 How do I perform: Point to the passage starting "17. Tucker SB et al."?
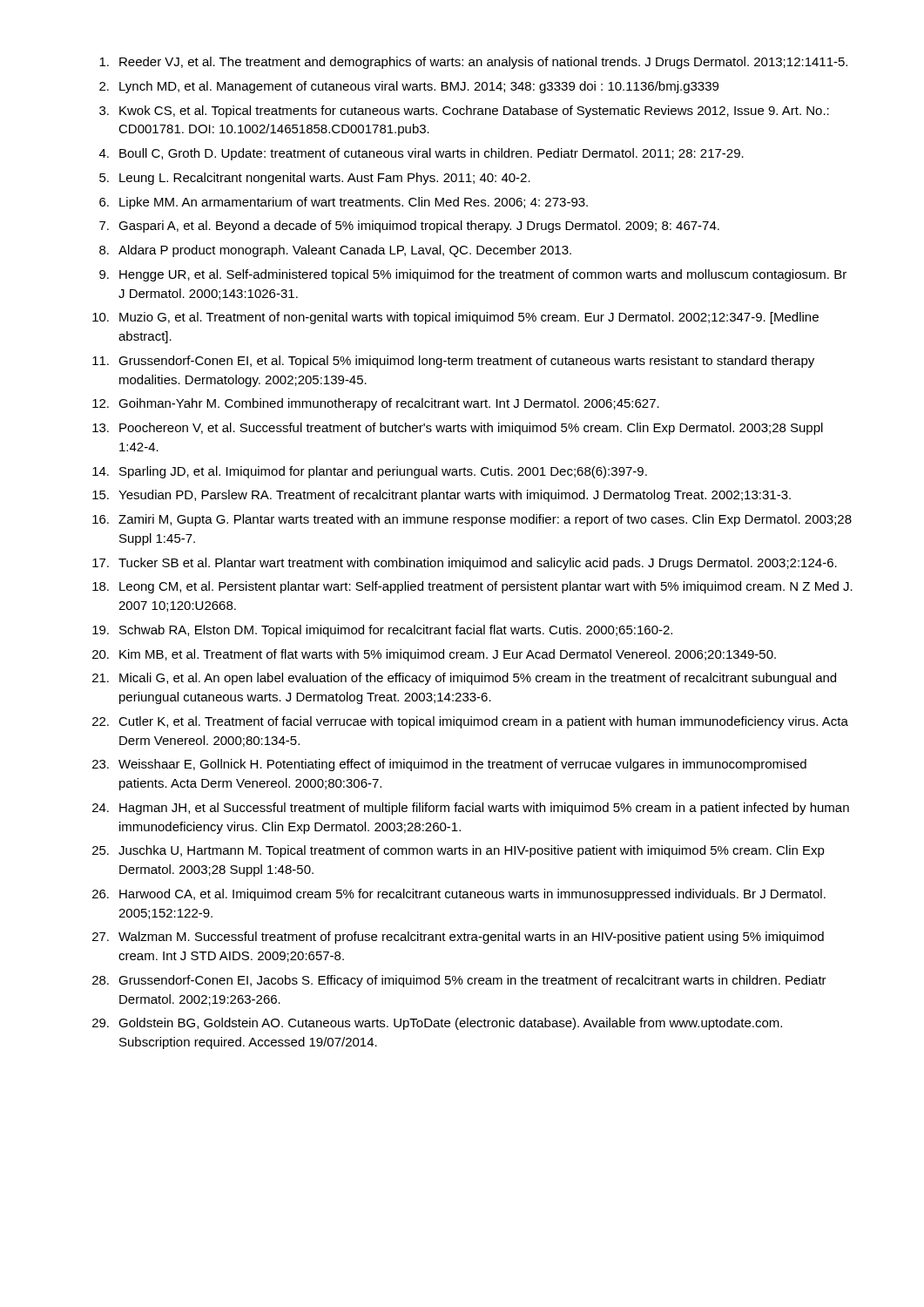462,562
